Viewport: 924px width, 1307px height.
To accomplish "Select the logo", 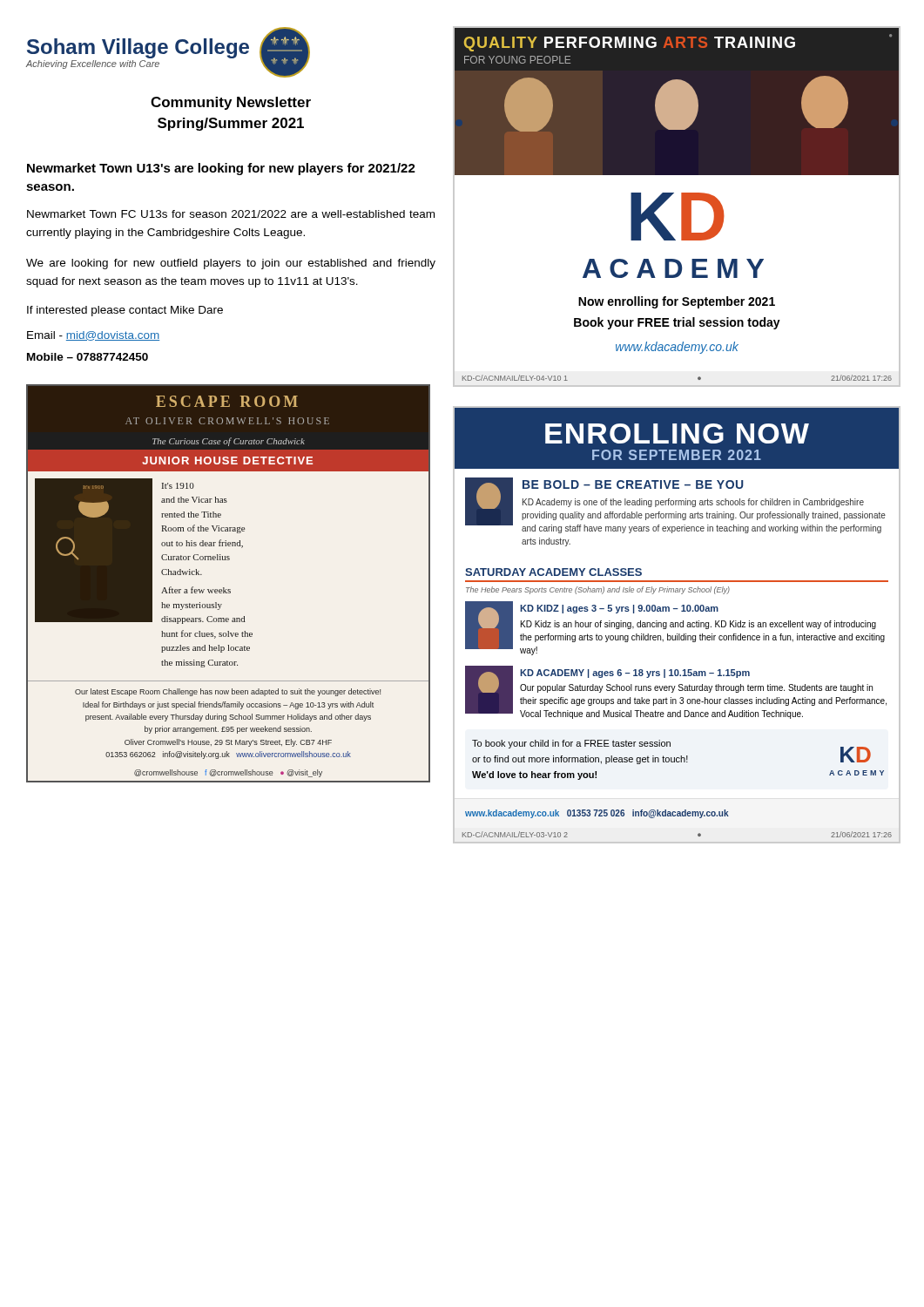I will pos(231,52).
